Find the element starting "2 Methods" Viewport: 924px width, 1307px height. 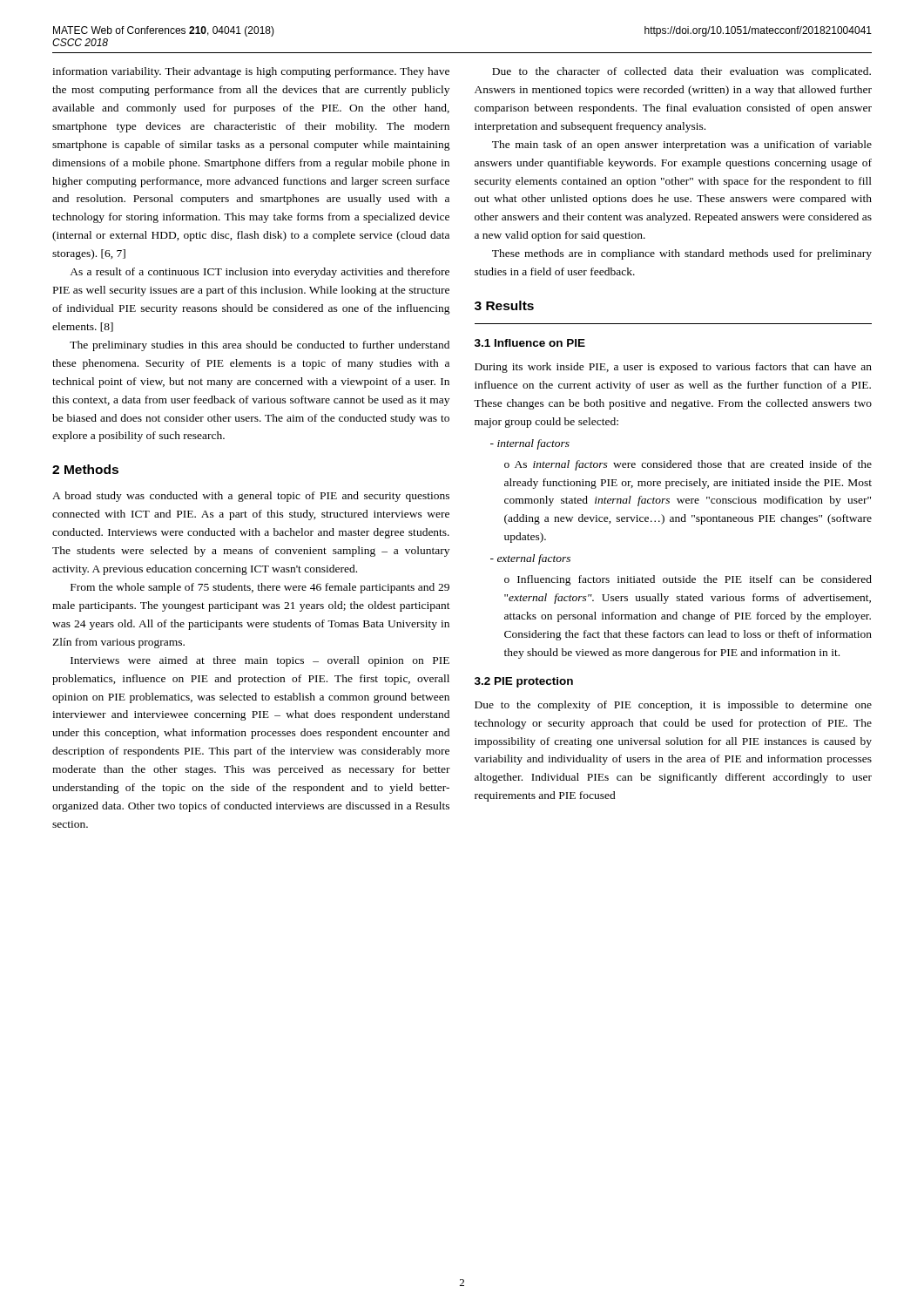[85, 469]
